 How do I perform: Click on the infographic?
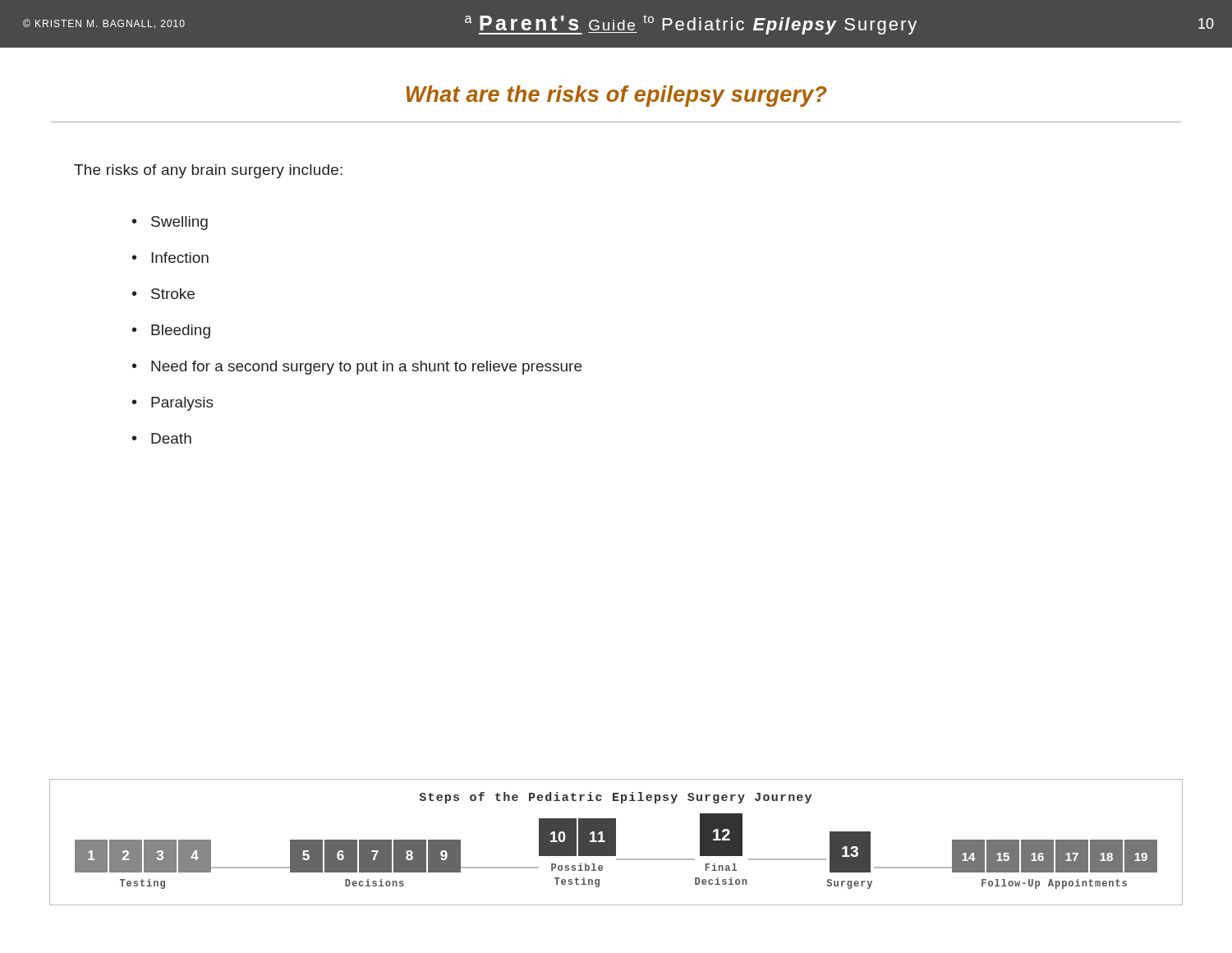616,842
